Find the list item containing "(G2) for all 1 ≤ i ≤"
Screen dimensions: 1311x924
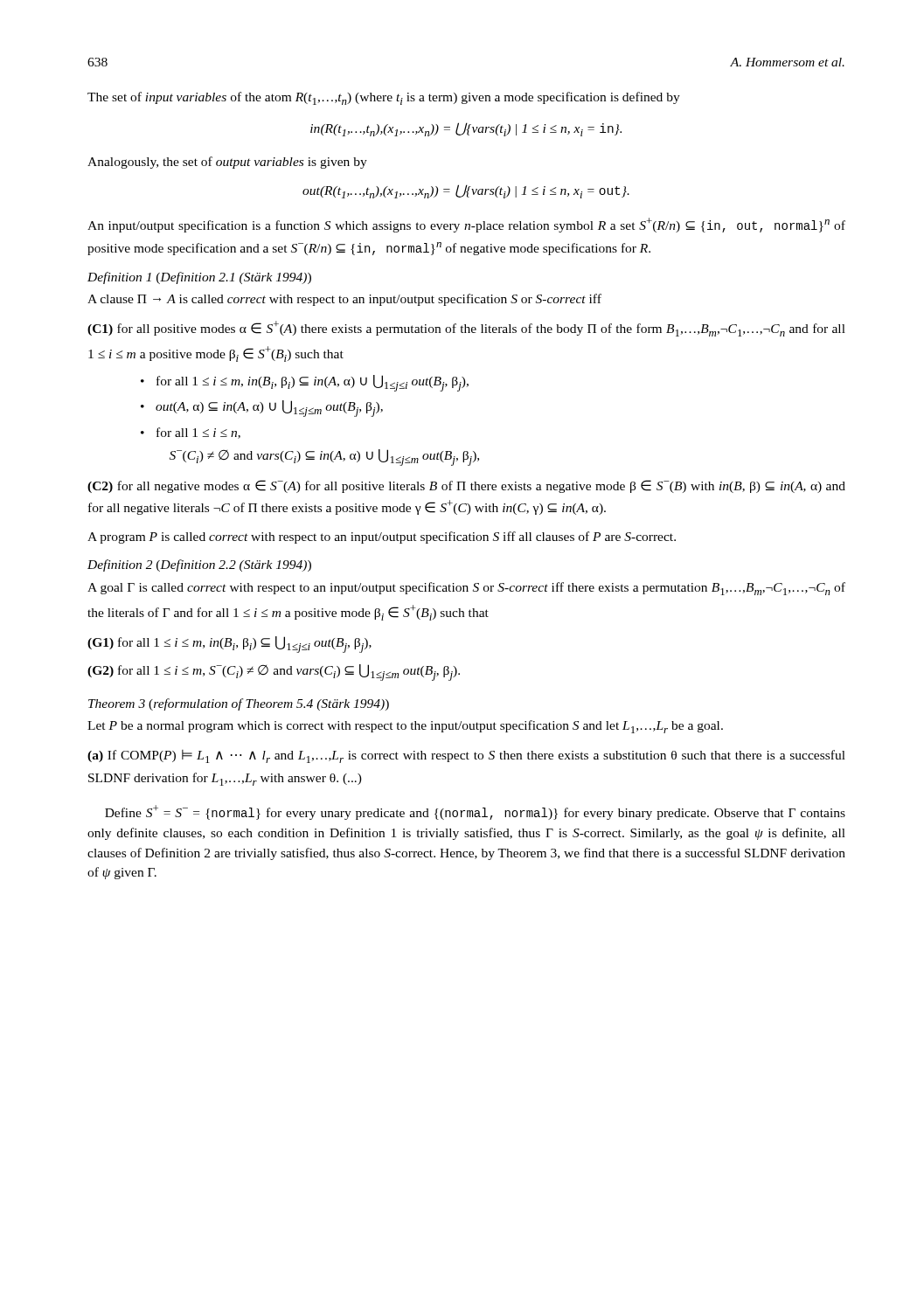pyautogui.click(x=274, y=670)
